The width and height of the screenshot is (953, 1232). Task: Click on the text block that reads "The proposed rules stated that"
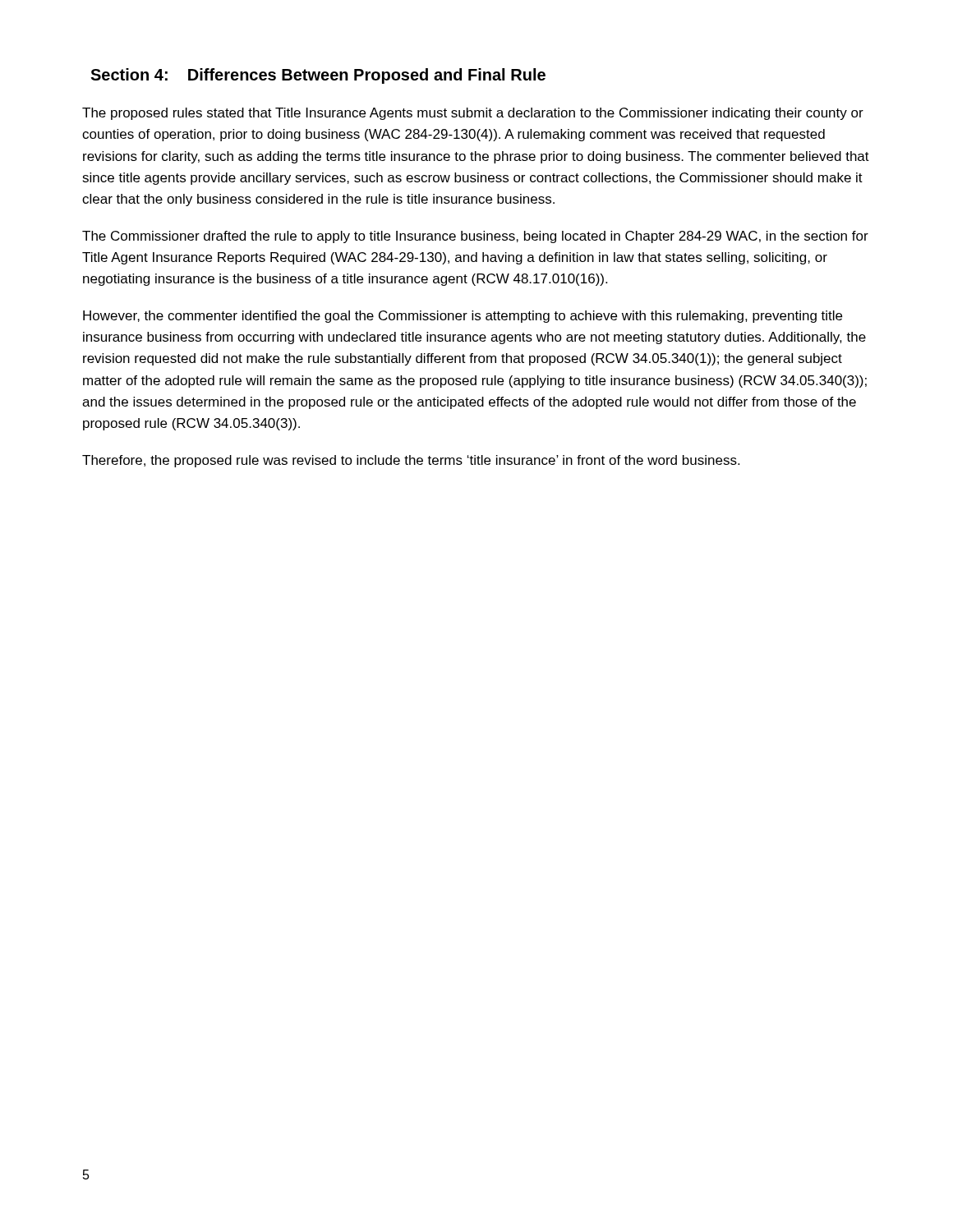[x=475, y=156]
